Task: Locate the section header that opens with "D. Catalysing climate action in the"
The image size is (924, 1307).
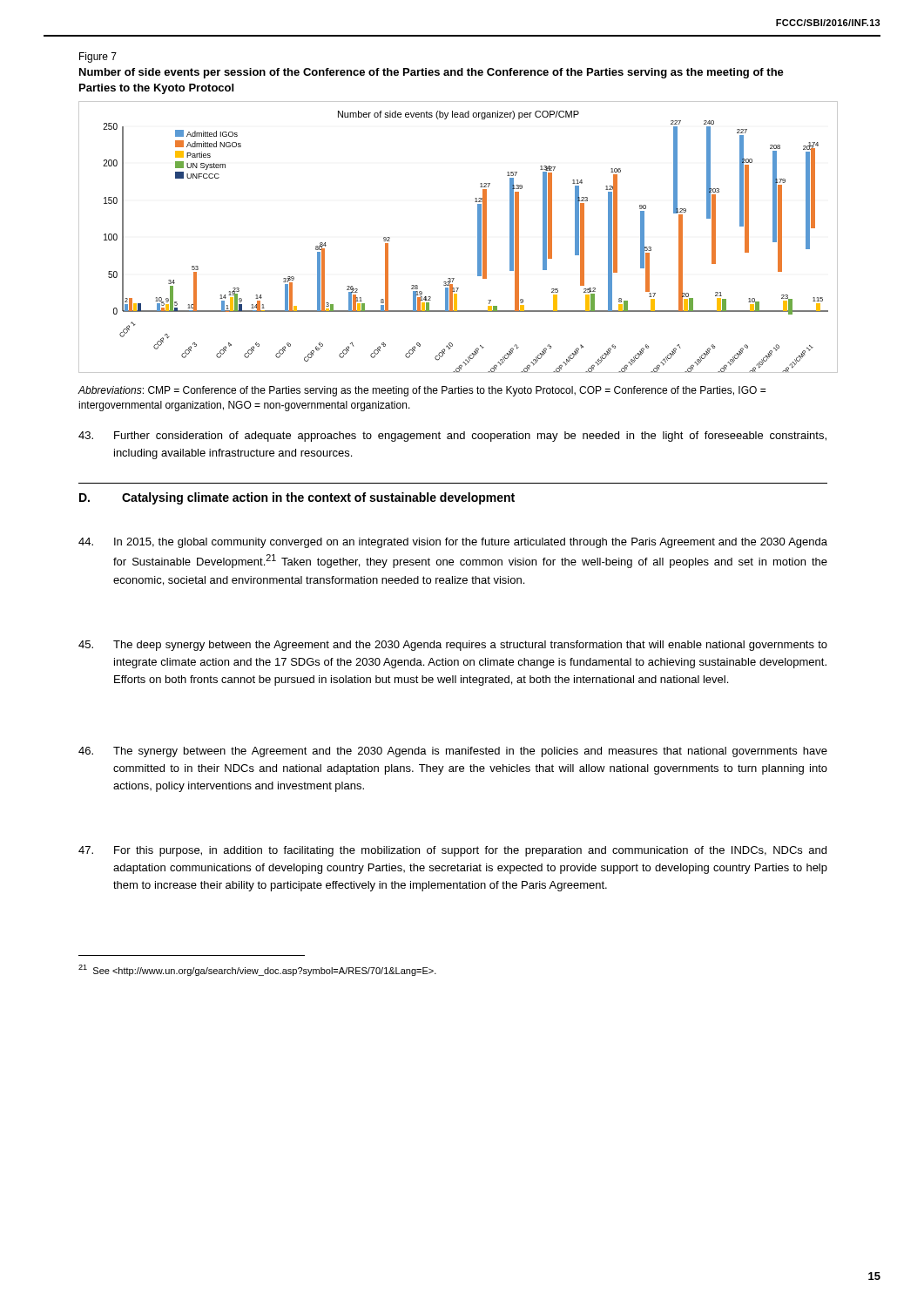Action: pyautogui.click(x=297, y=498)
